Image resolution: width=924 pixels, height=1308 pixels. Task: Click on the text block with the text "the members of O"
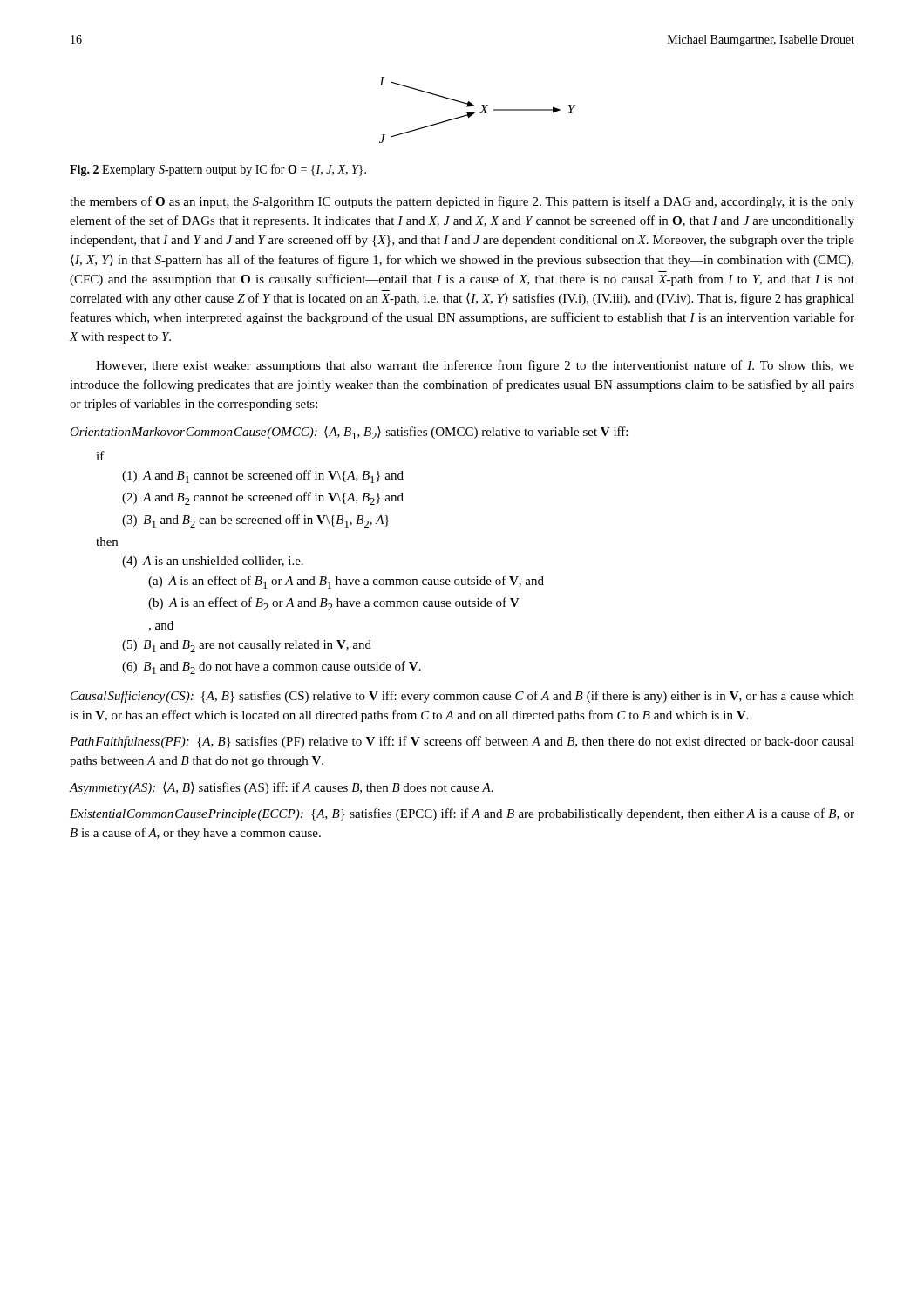pos(462,269)
